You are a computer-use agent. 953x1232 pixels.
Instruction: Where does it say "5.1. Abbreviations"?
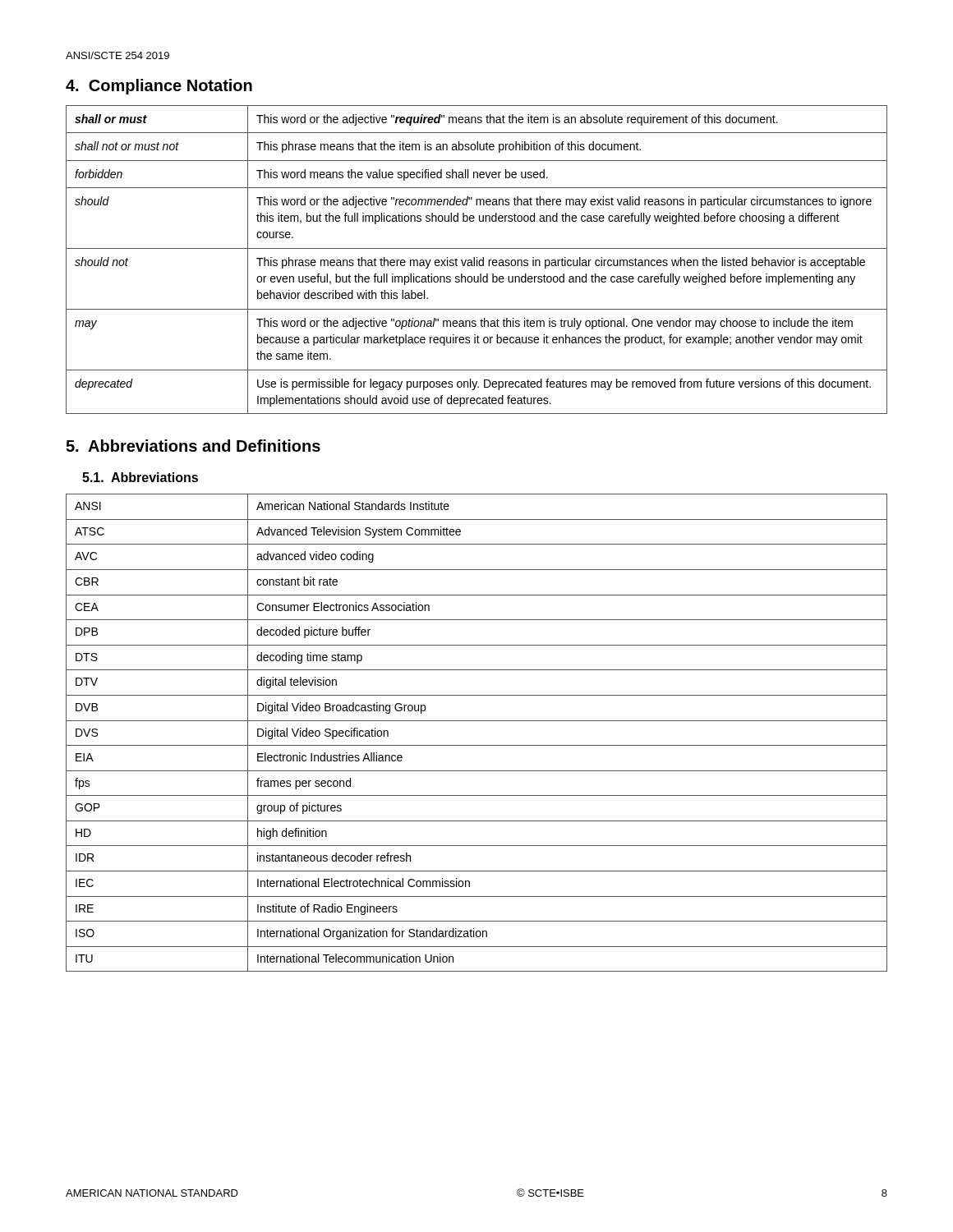click(140, 478)
